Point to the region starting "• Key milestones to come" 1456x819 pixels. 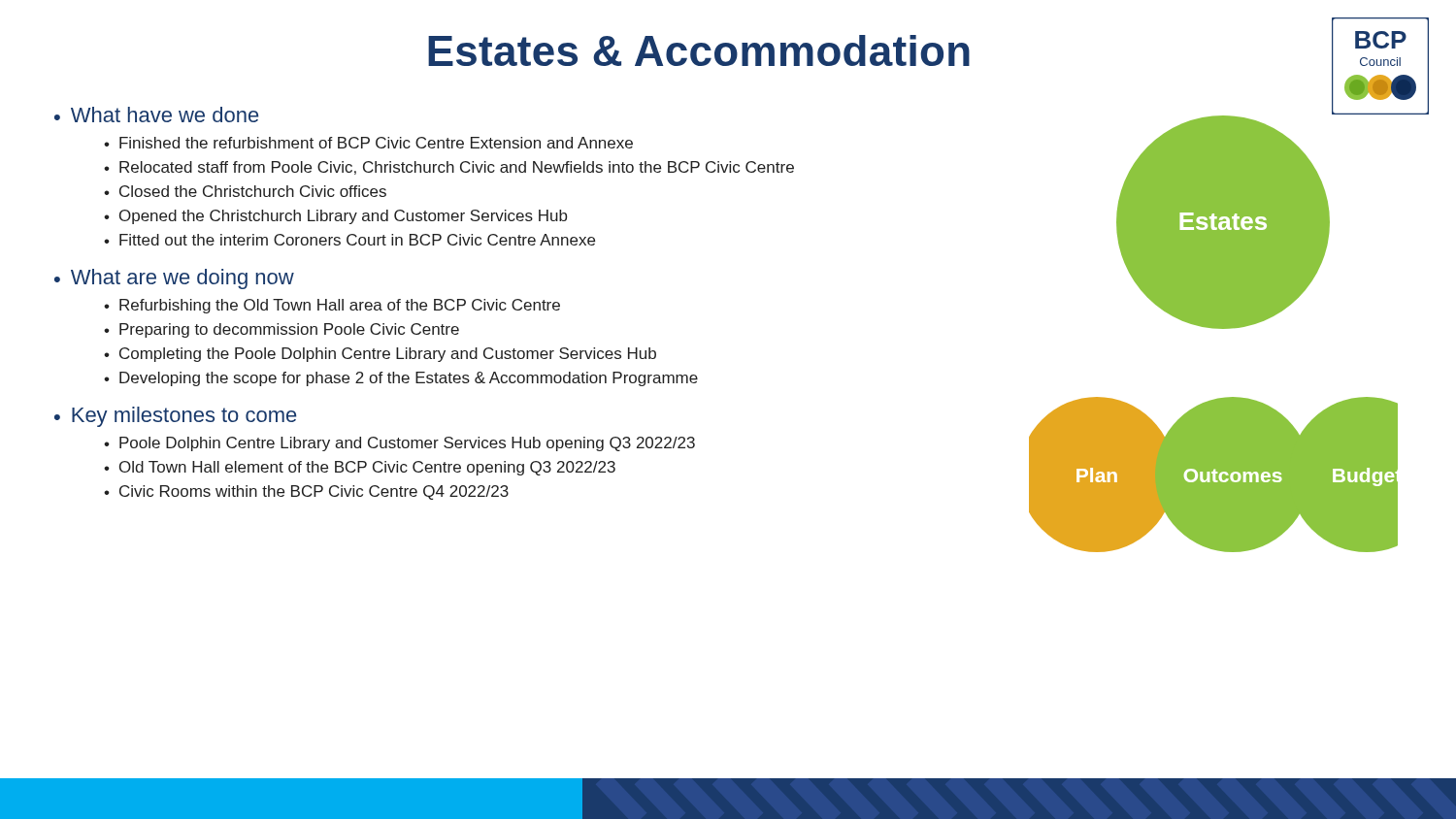[x=175, y=416]
